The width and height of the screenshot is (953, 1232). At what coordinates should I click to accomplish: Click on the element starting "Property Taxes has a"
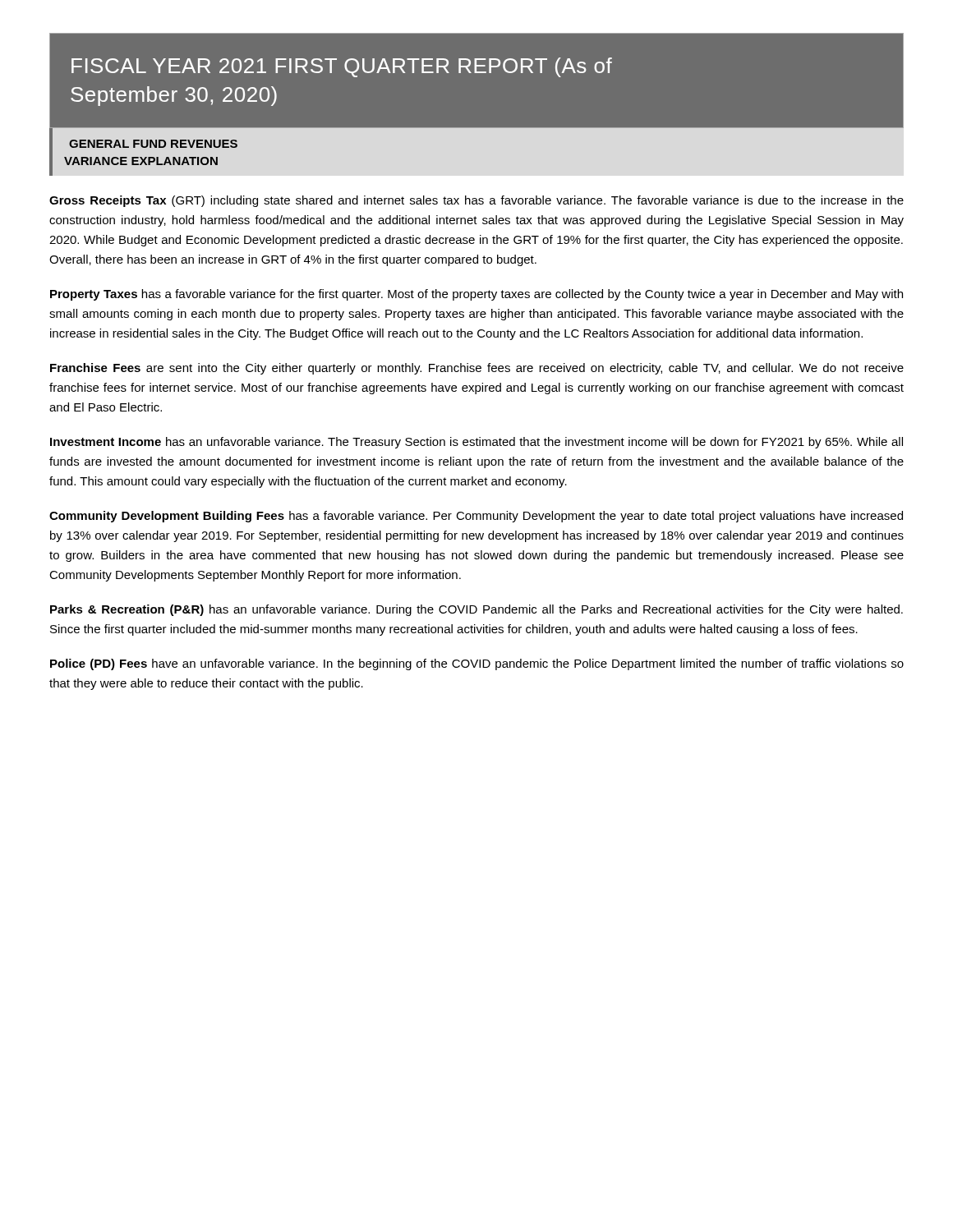[x=476, y=313]
